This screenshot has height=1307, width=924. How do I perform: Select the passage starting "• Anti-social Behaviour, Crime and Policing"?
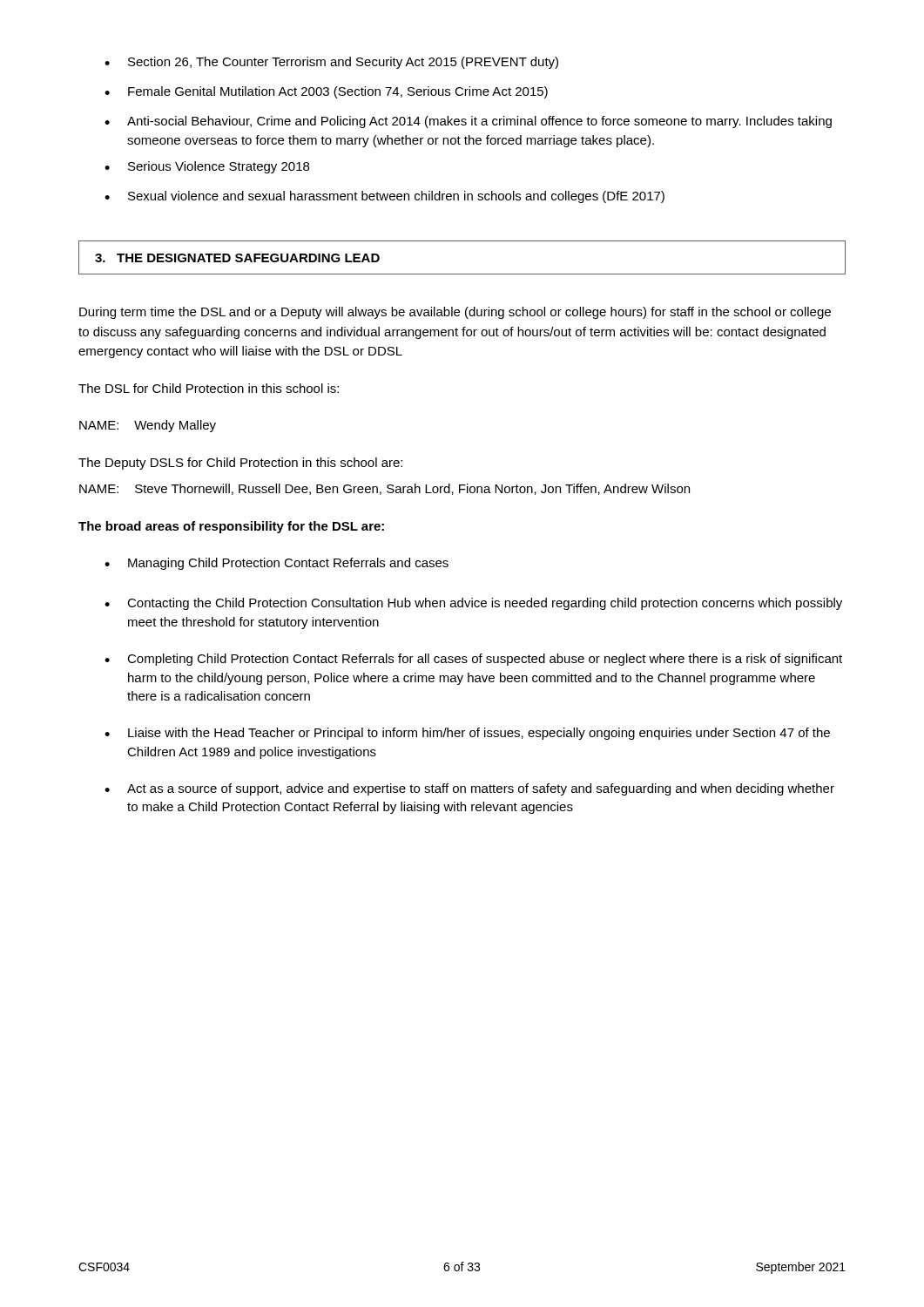[x=475, y=131]
